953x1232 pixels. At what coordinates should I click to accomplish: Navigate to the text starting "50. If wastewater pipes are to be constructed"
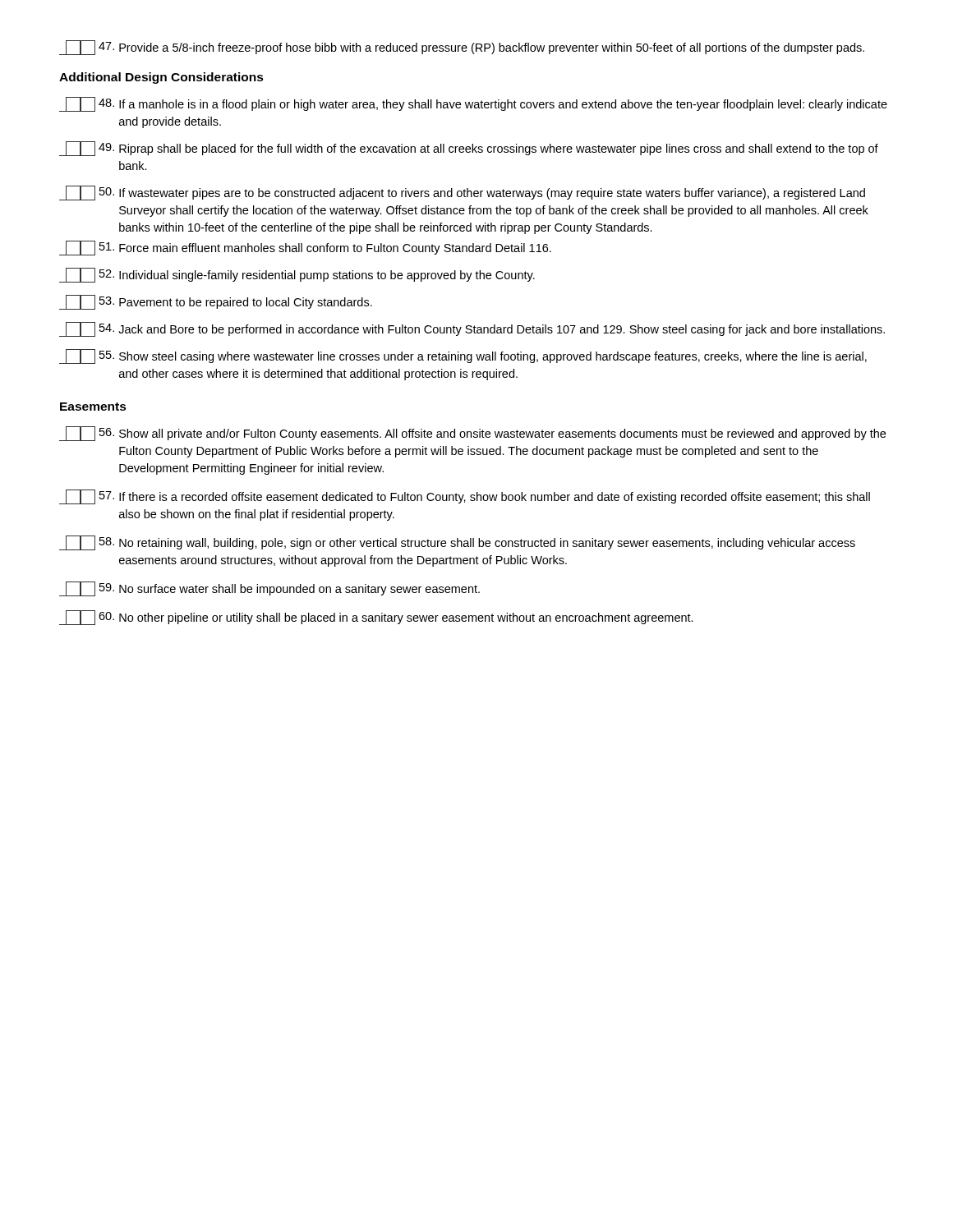(x=473, y=211)
